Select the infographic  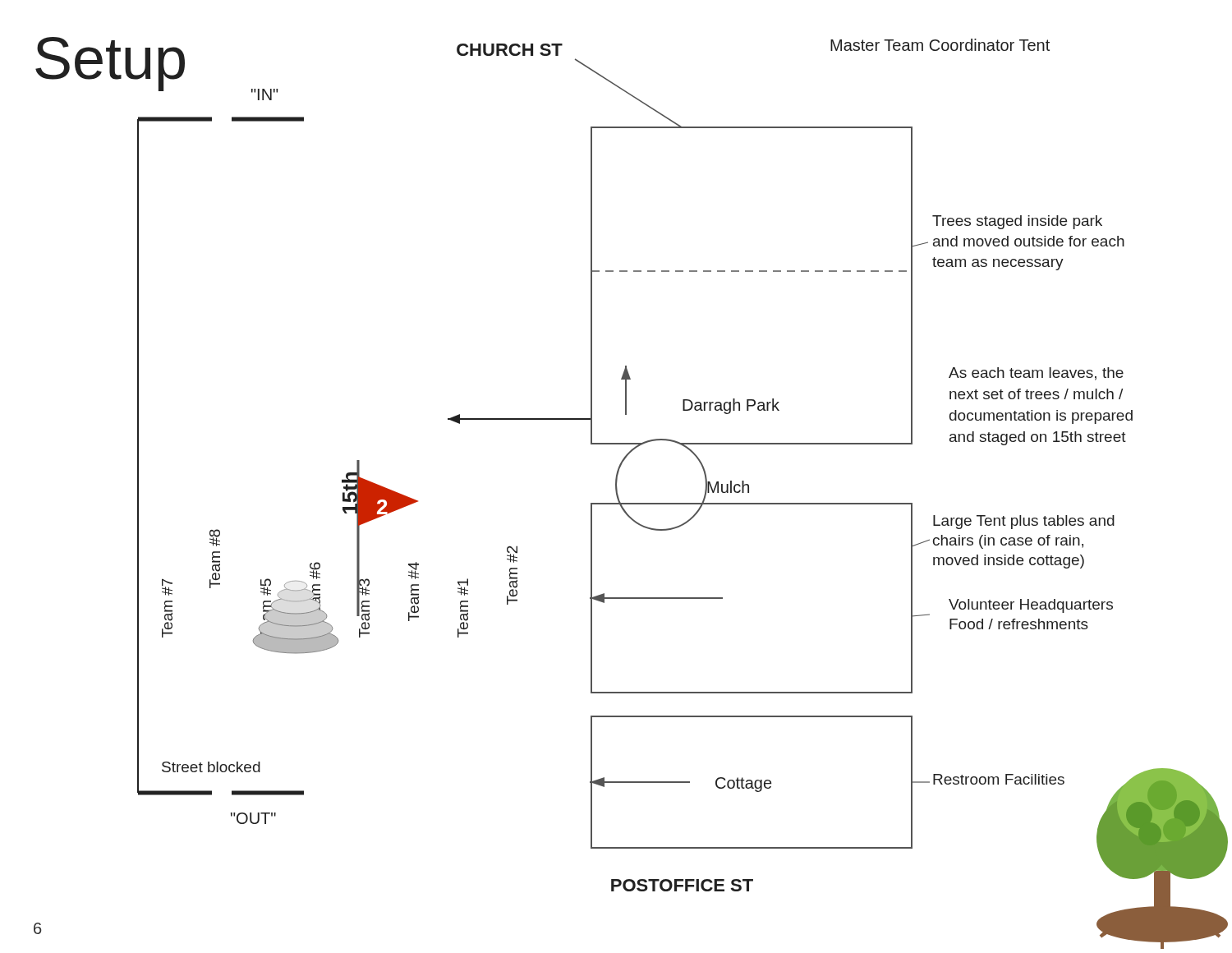(616, 476)
